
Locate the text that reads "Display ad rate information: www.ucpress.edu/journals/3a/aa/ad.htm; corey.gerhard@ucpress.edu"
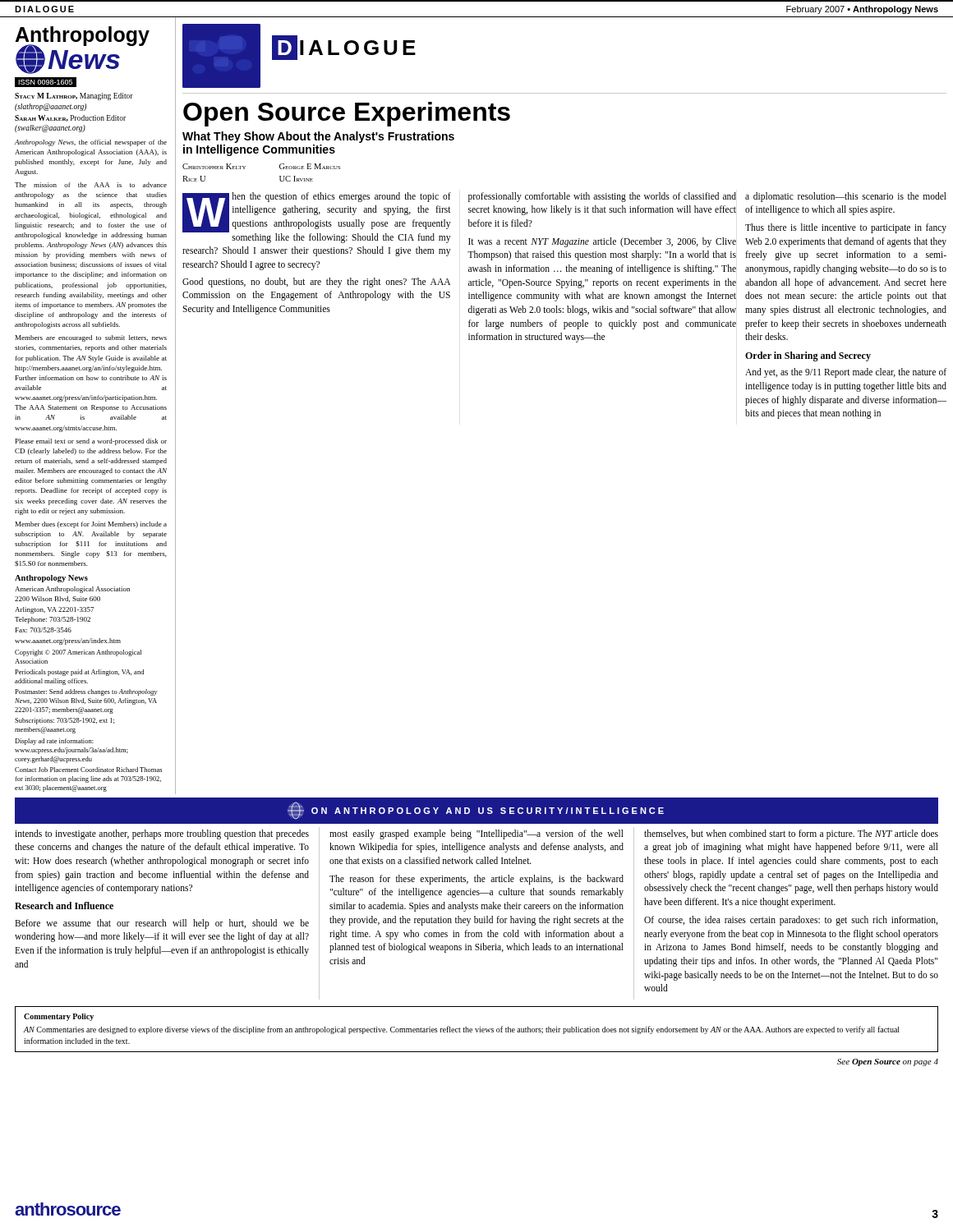pyautogui.click(x=71, y=750)
